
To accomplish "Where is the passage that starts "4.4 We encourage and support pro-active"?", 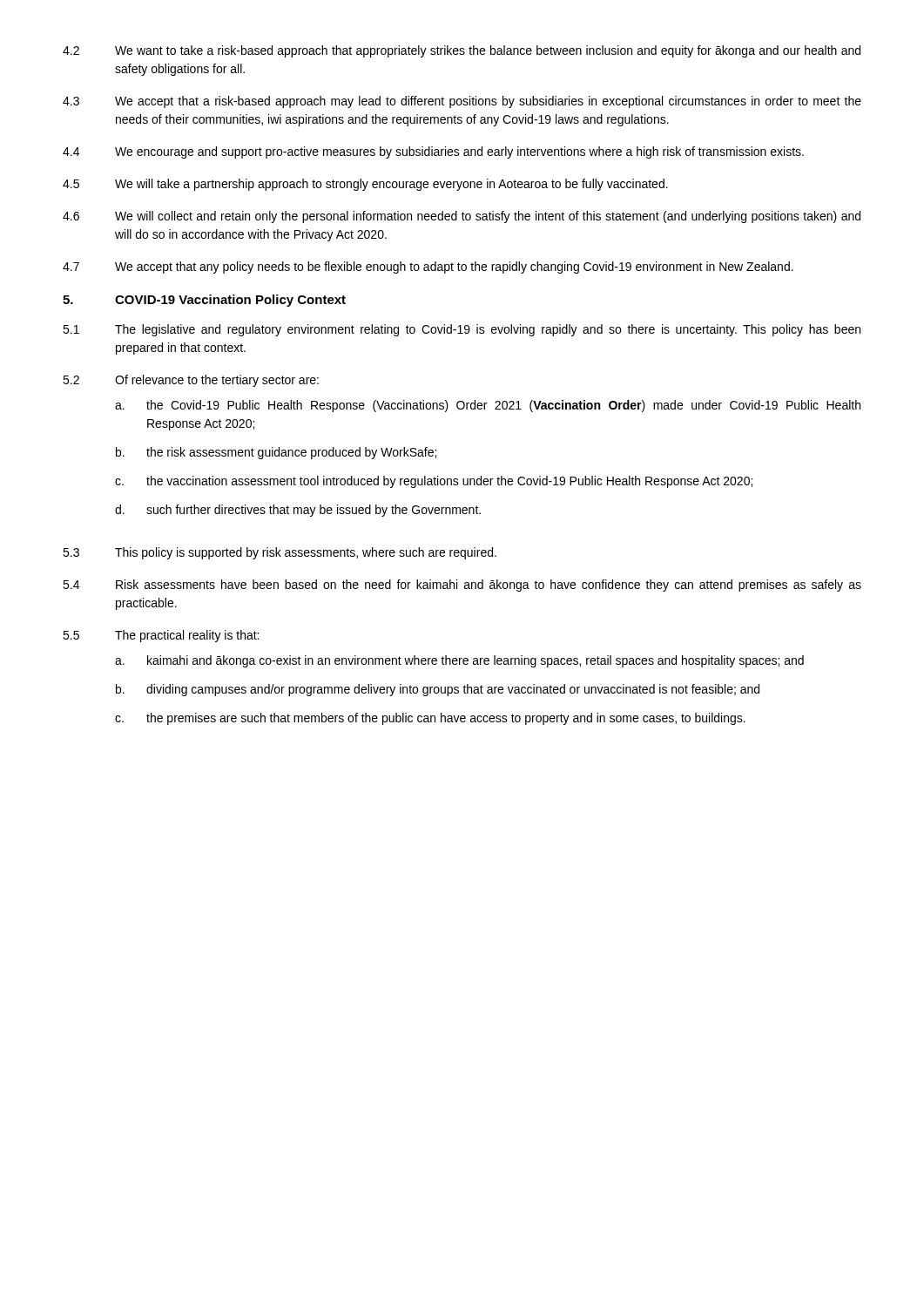I will coord(462,152).
